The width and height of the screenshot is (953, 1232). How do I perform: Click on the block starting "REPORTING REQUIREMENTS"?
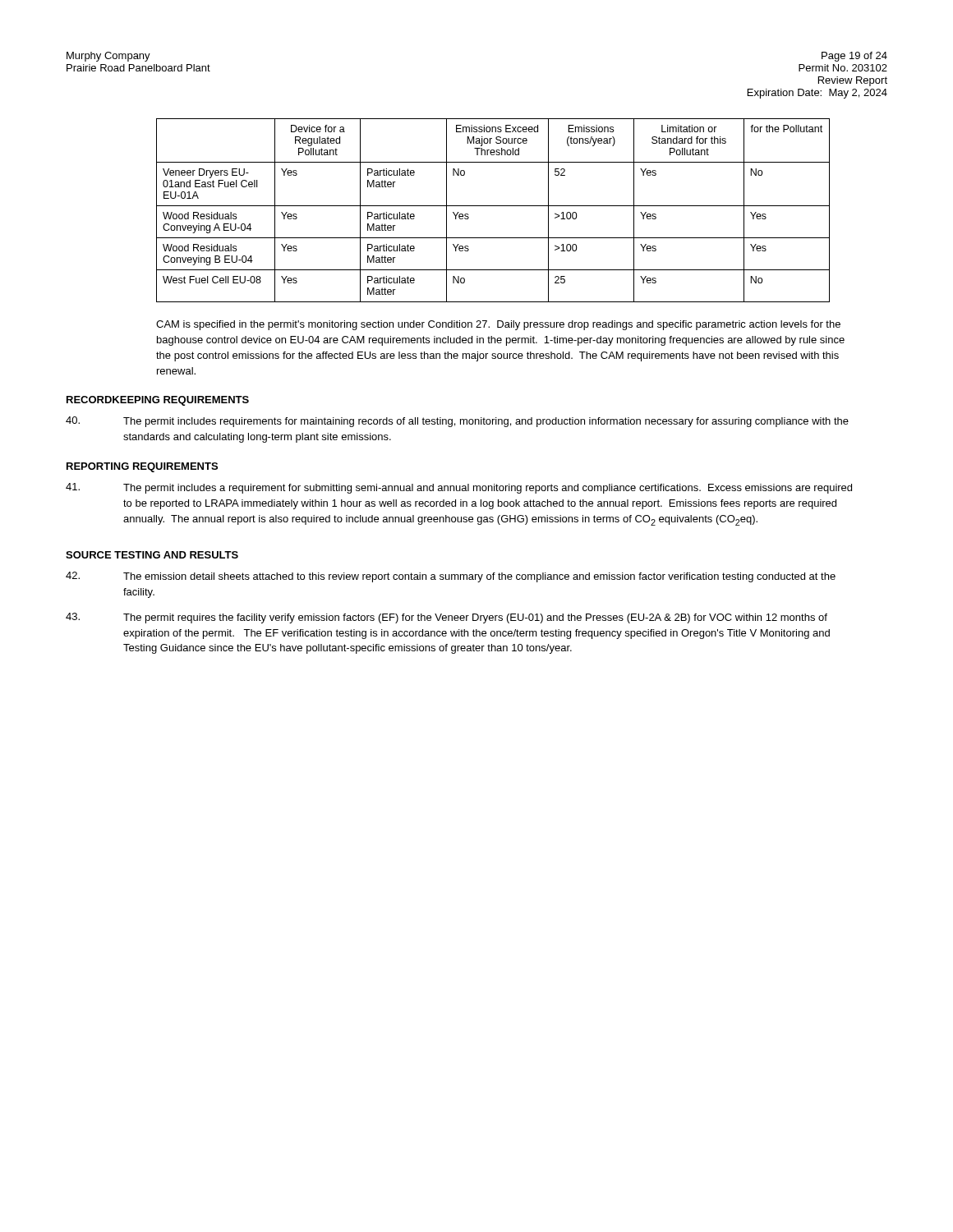pyautogui.click(x=142, y=466)
